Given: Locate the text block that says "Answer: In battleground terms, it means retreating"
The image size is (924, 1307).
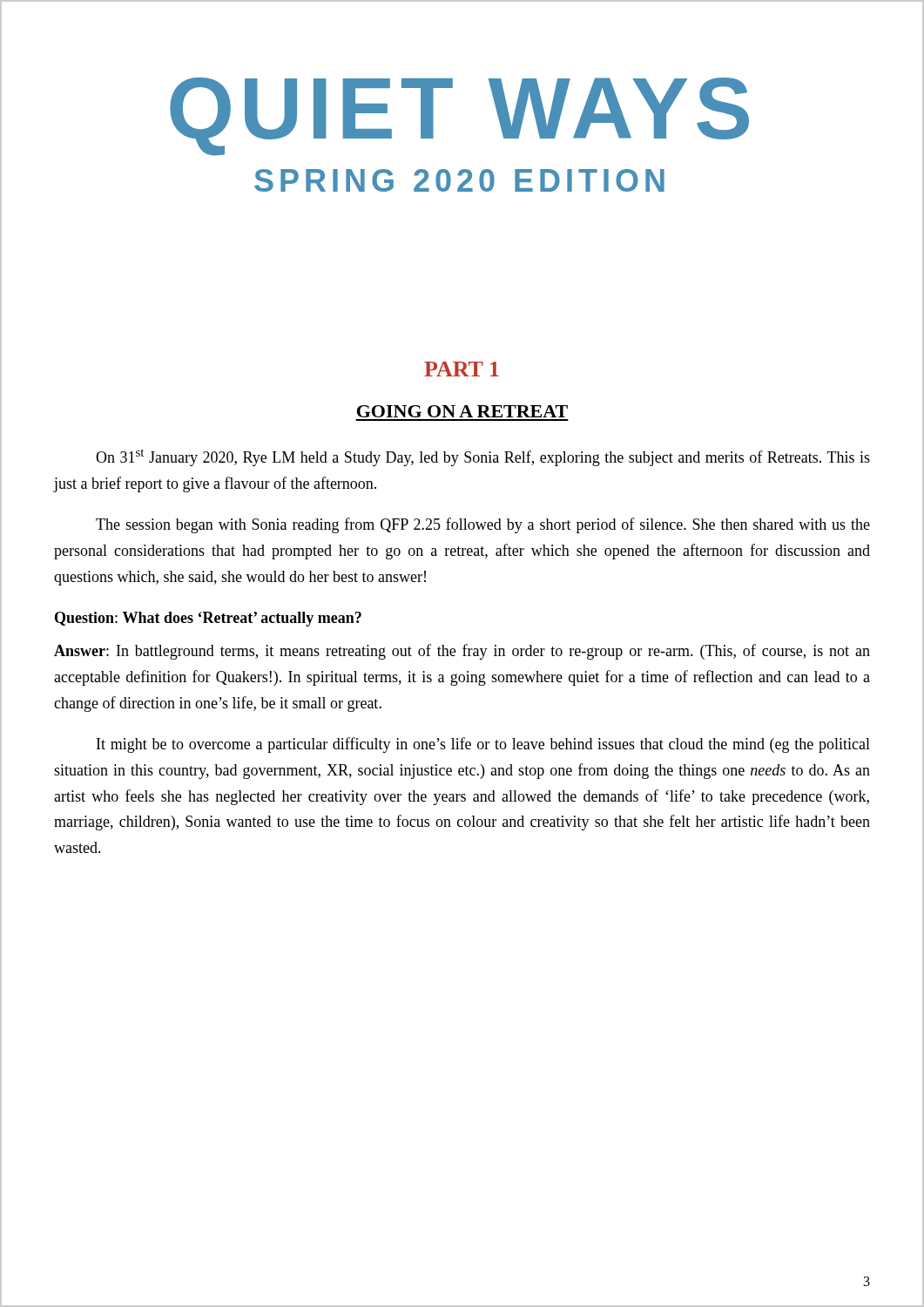Looking at the screenshot, I should pyautogui.click(x=462, y=677).
